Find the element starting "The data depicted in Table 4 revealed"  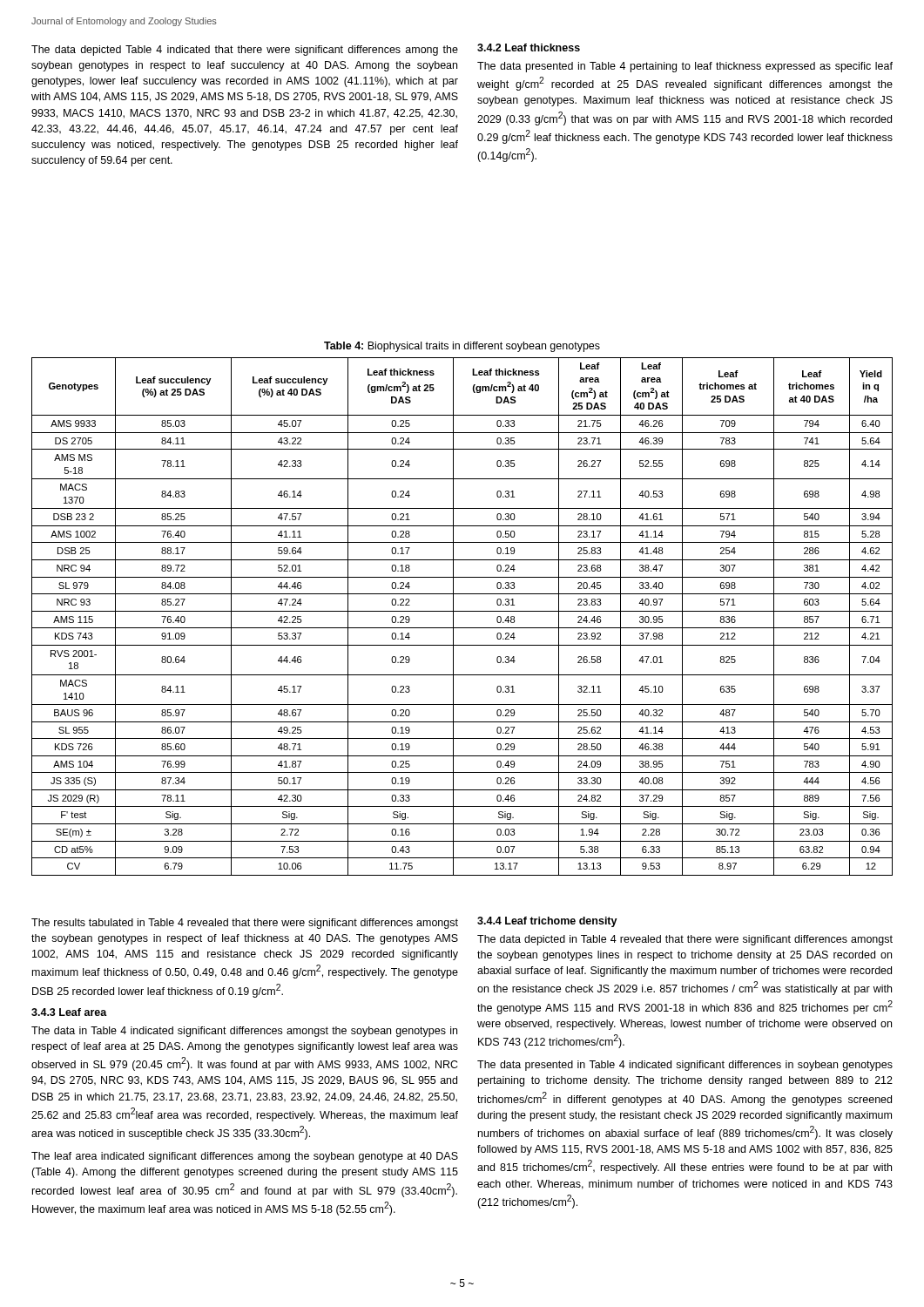[x=685, y=1071]
